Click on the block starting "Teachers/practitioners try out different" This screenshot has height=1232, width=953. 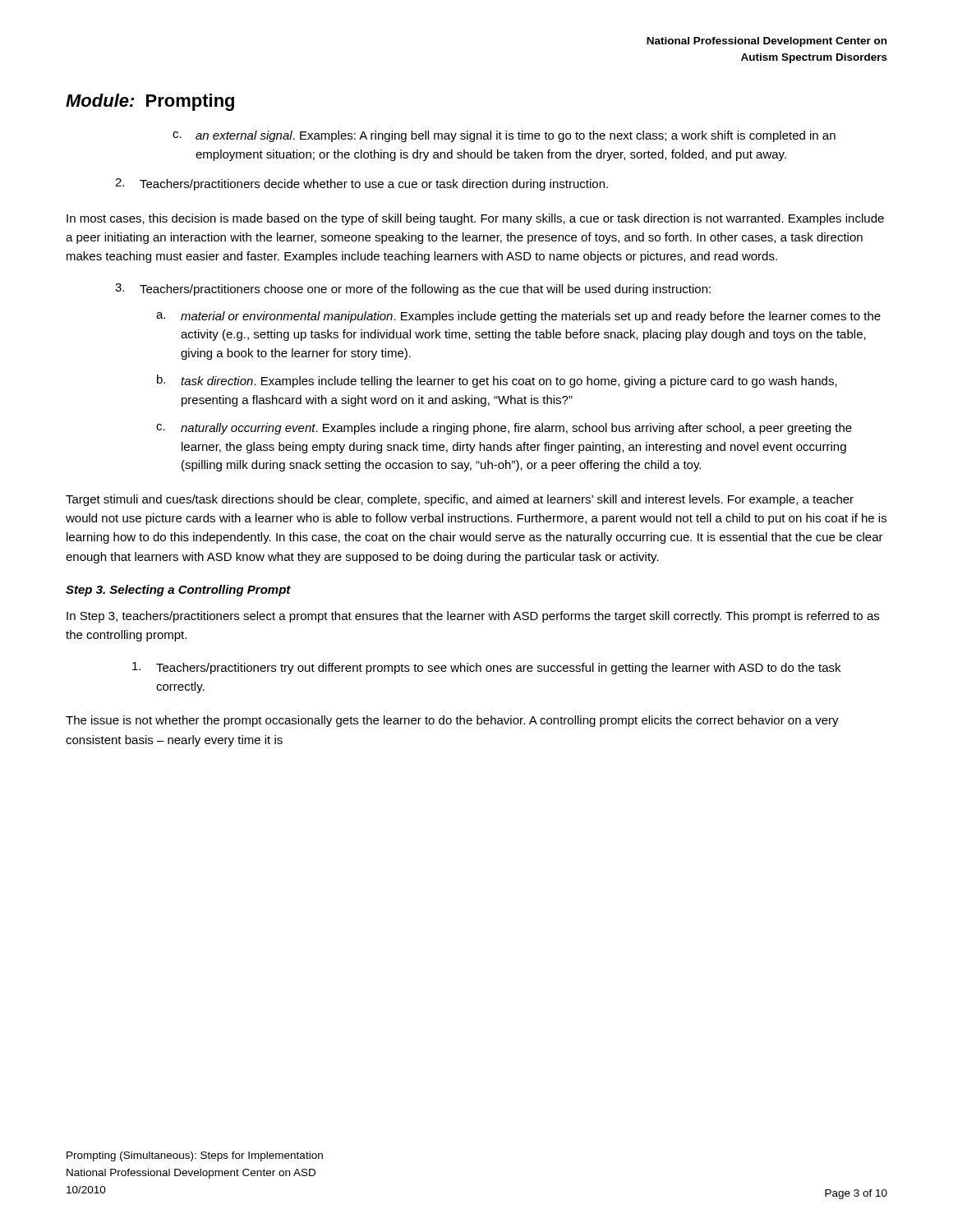pyautogui.click(x=509, y=677)
